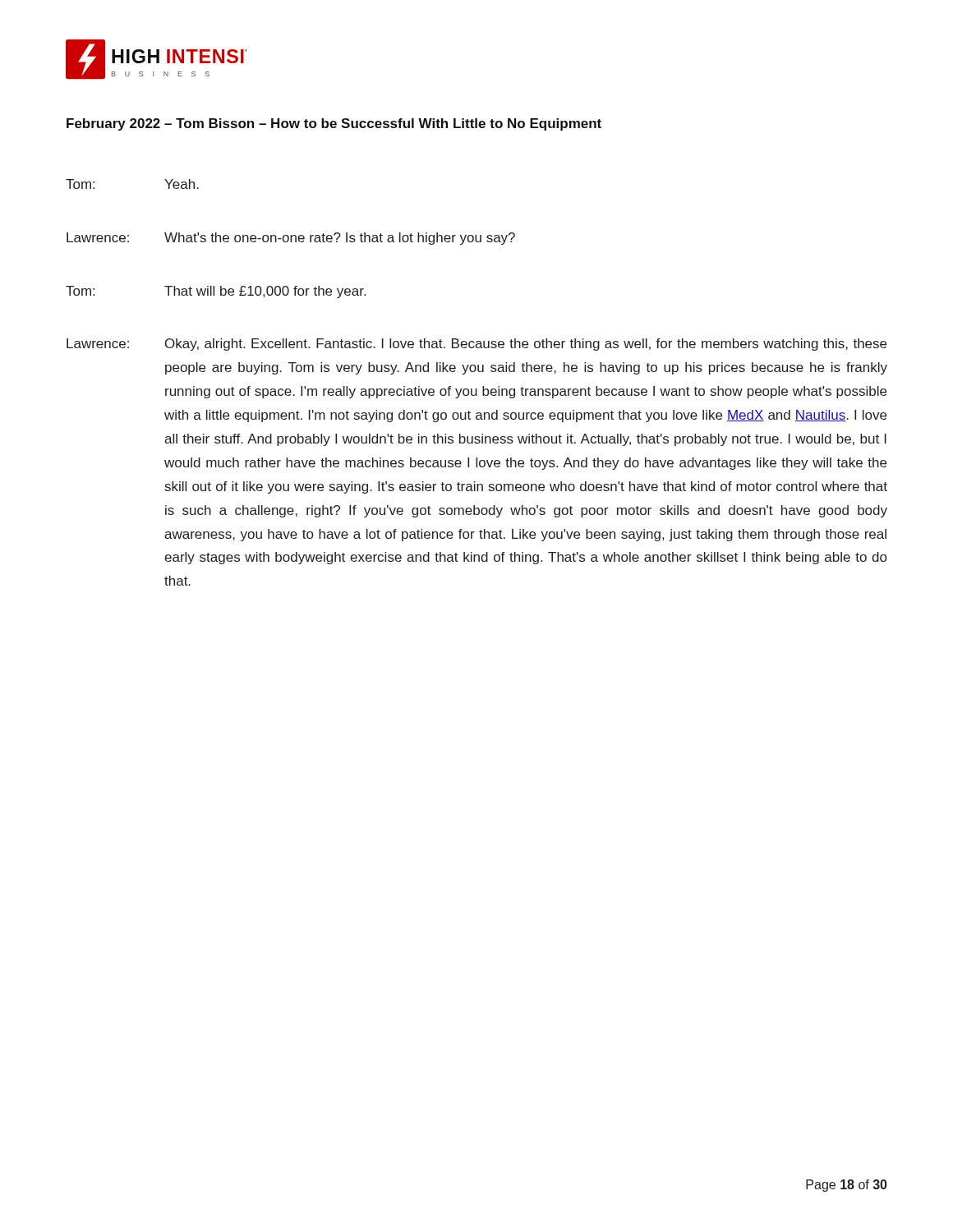Point to the section header beginning "February 2022 – Tom Bisson –"
This screenshot has height=1232, width=953.
click(x=334, y=124)
